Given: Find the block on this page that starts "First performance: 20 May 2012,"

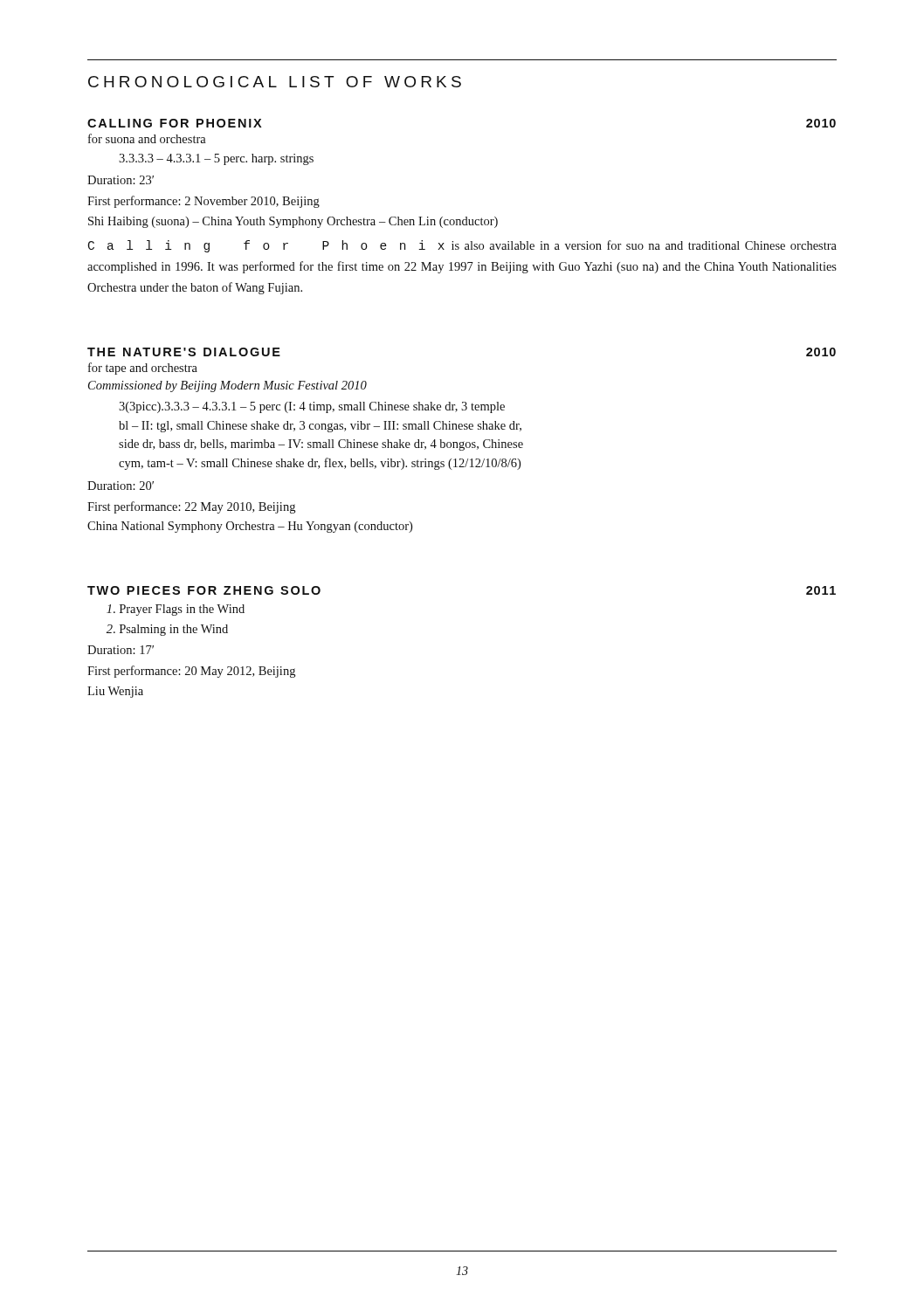Looking at the screenshot, I should coord(191,672).
